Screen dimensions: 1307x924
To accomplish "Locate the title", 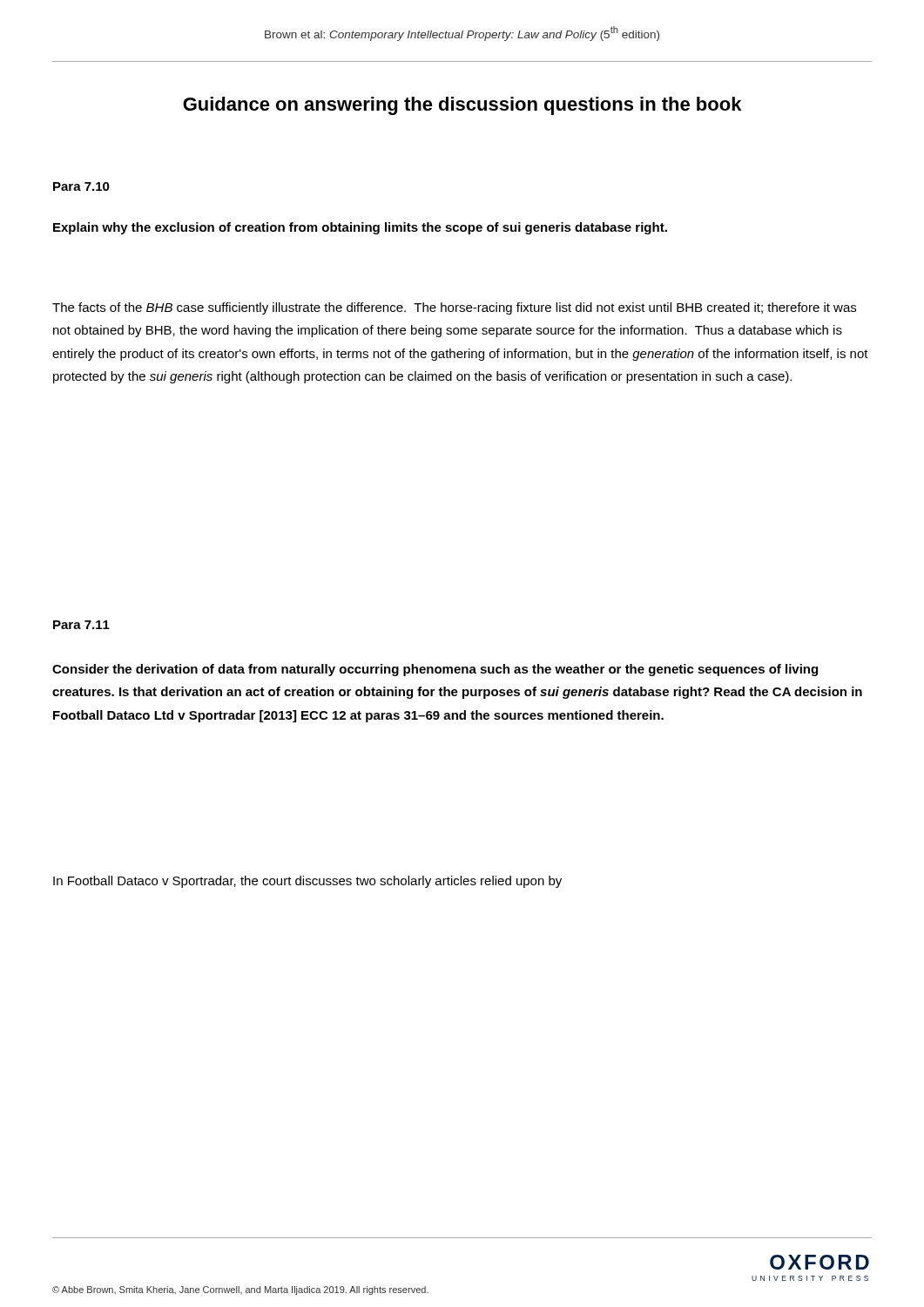I will (x=462, y=99).
